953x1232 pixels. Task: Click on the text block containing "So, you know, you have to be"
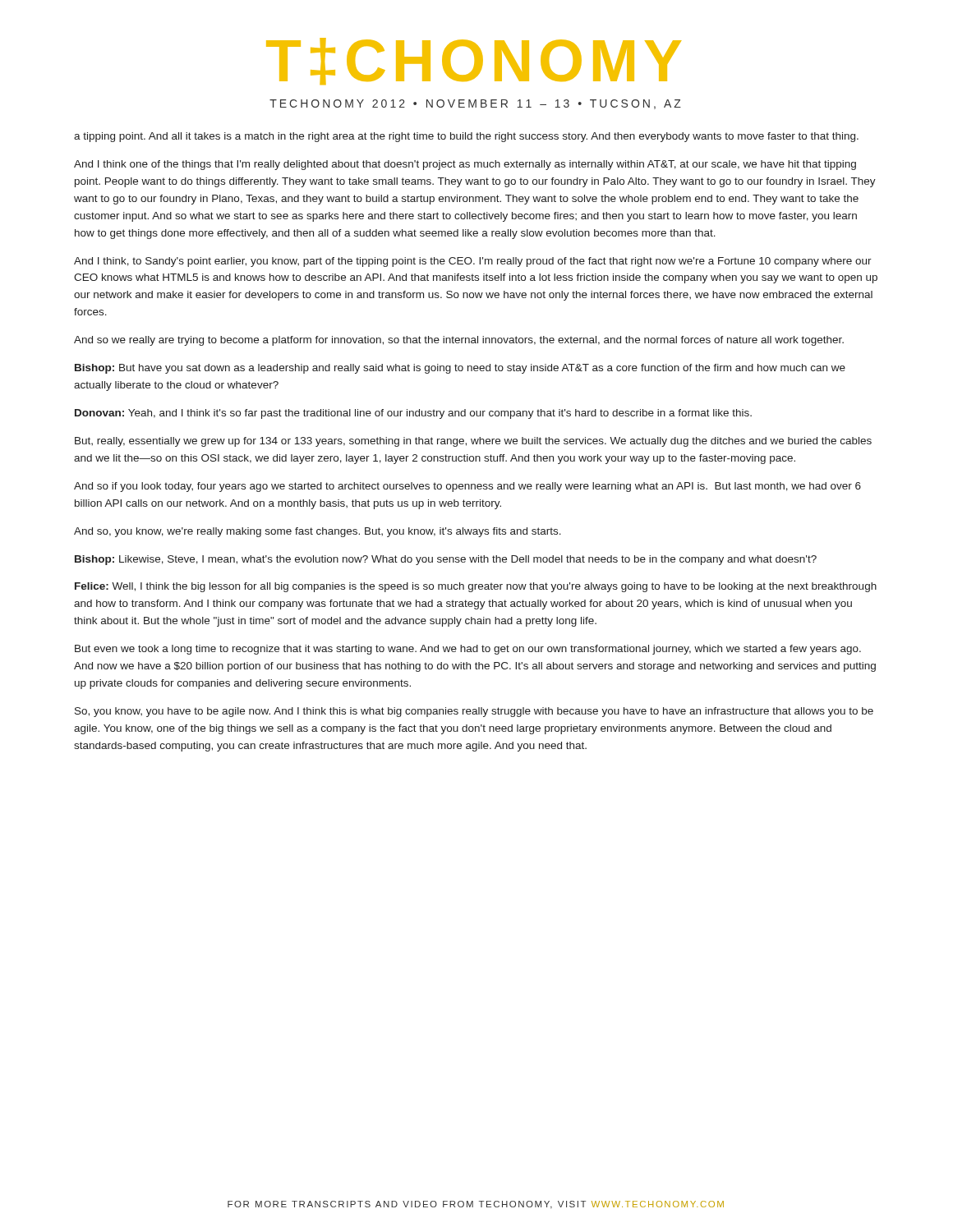(x=474, y=728)
